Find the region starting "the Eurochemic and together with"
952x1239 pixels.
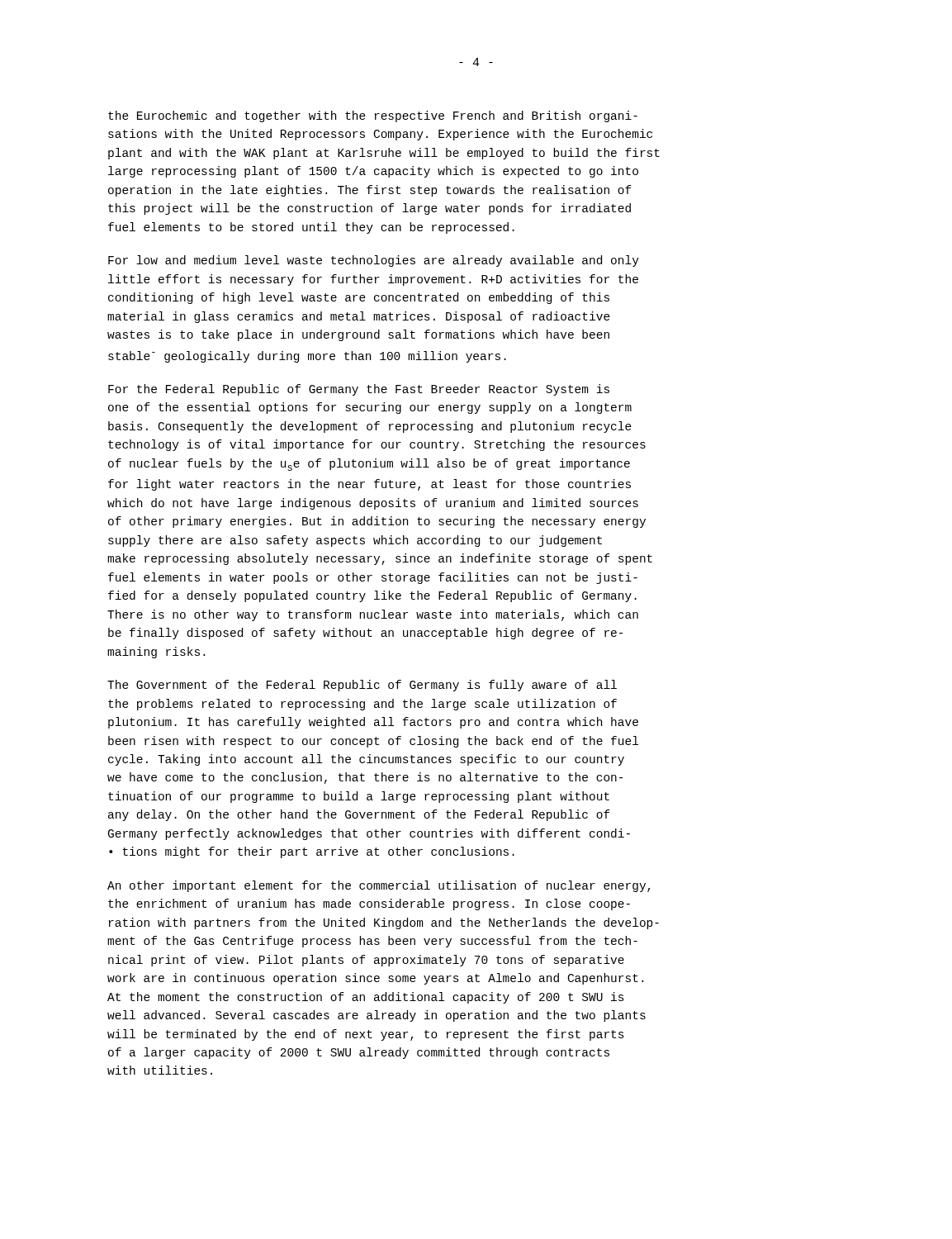pyautogui.click(x=384, y=172)
